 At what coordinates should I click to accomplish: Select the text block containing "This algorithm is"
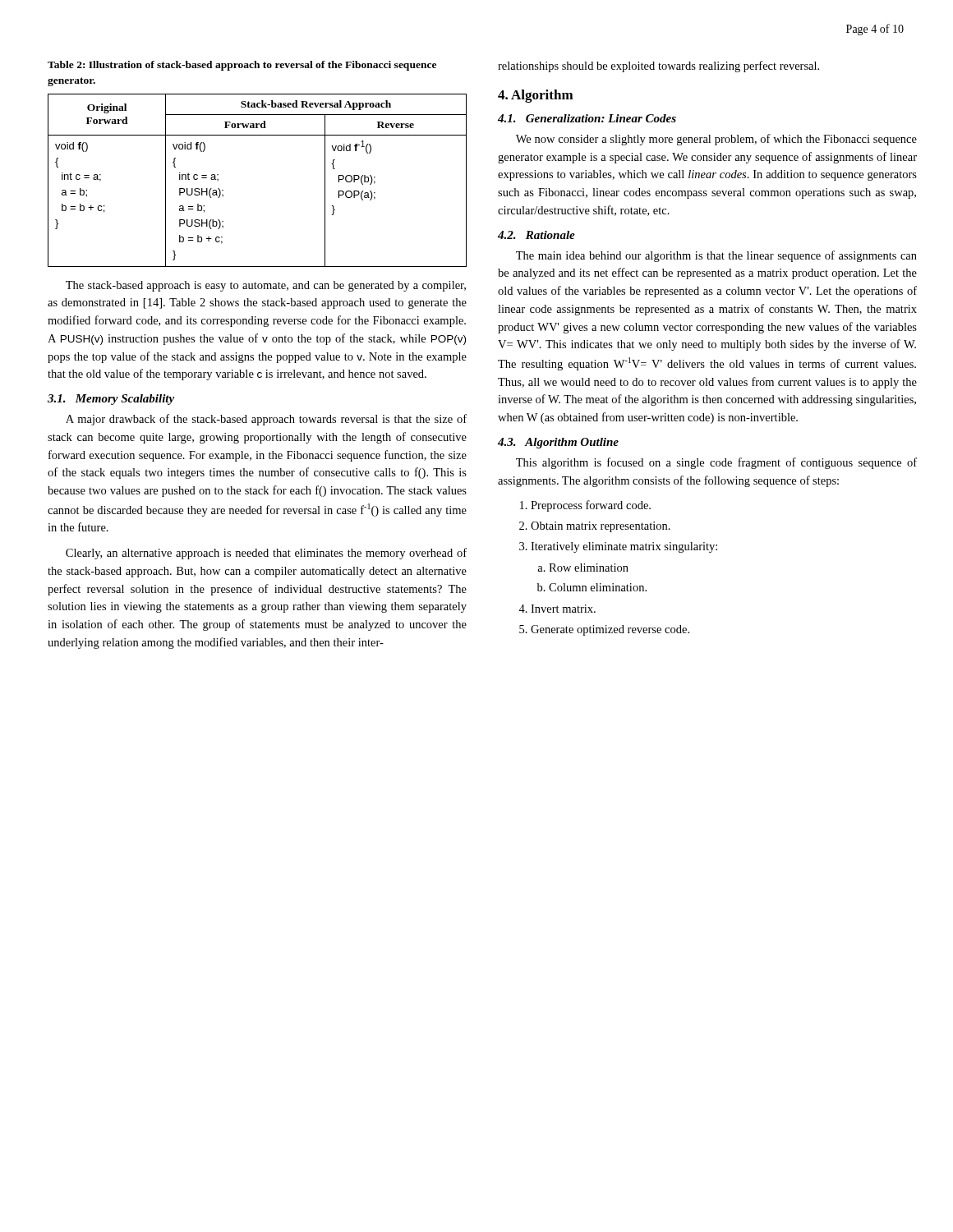pos(707,472)
